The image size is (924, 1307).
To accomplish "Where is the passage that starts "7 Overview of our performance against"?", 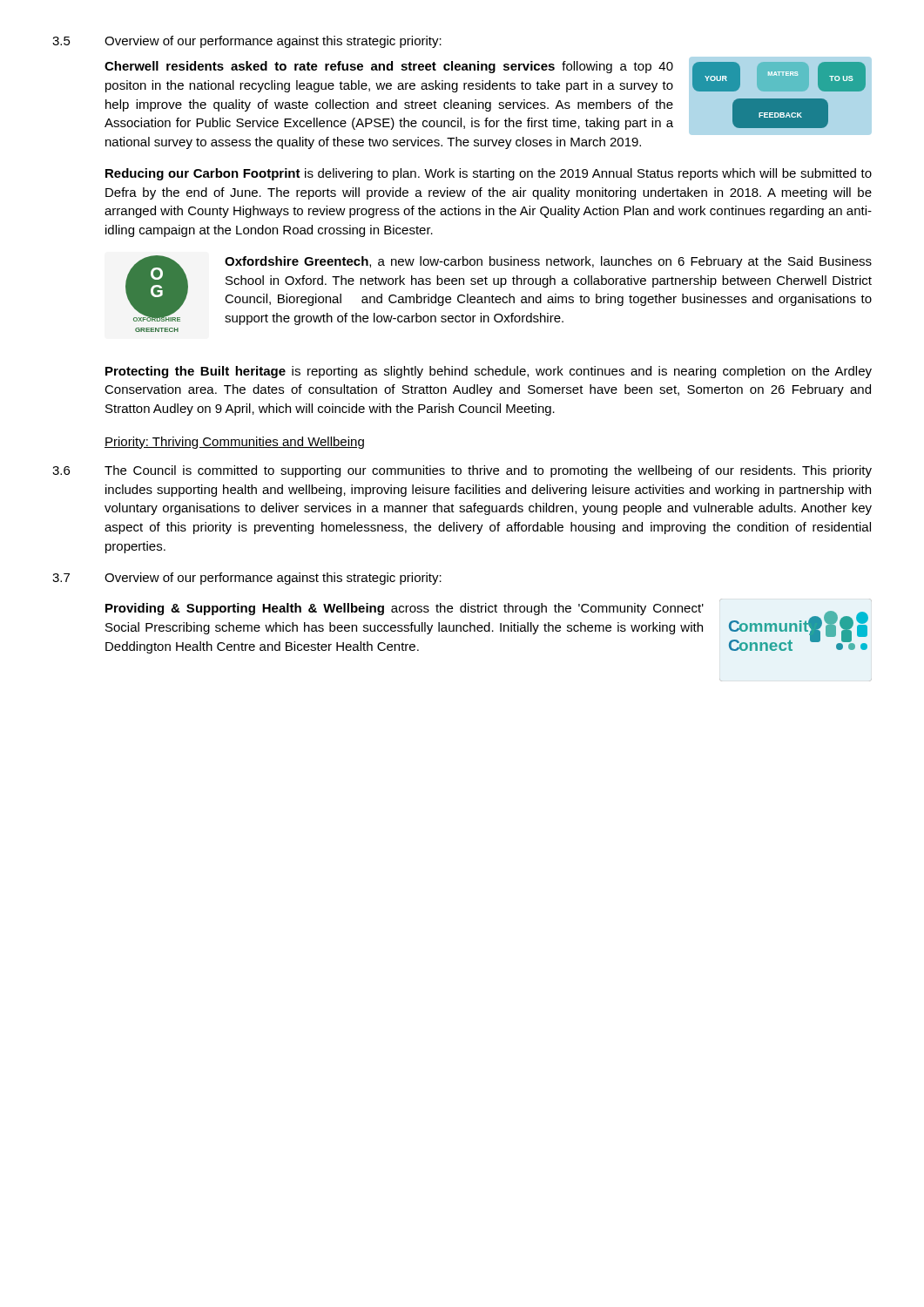I will tap(247, 577).
